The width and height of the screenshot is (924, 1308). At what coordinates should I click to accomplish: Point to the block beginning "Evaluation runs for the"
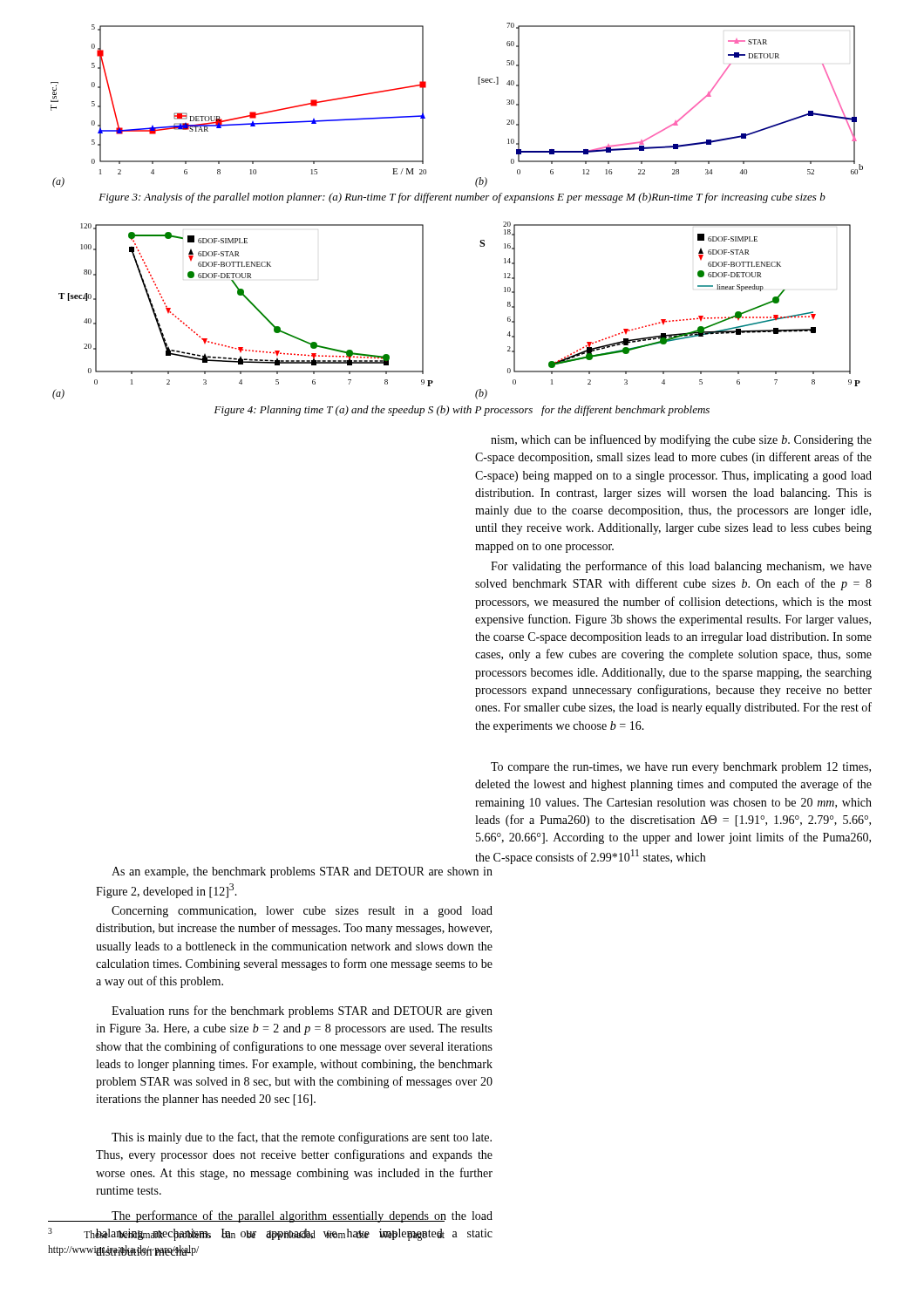point(294,1056)
